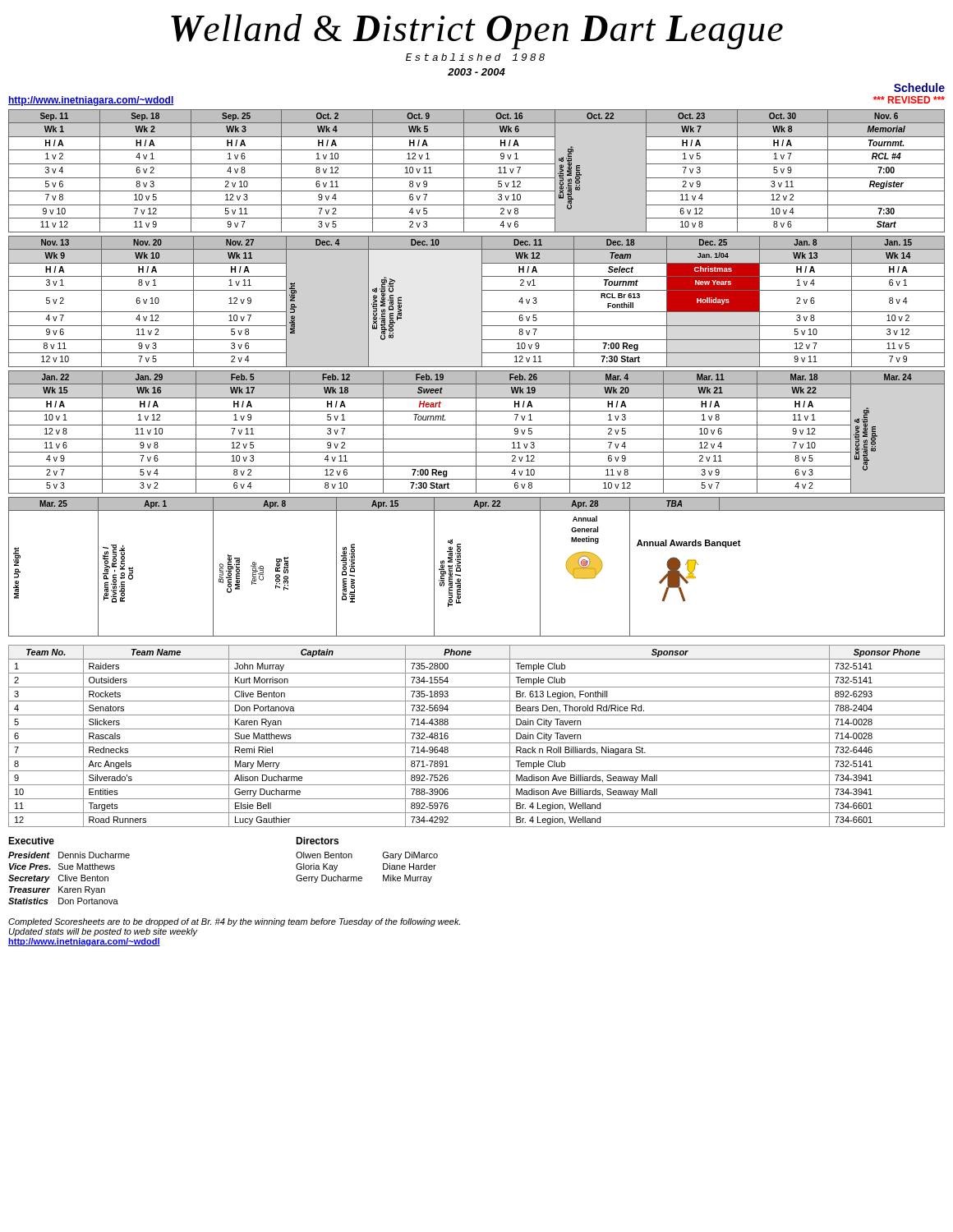Viewport: 953px width, 1232px height.
Task: Navigate to the element starting "Schedule *** REVISED"
Action: [909, 94]
